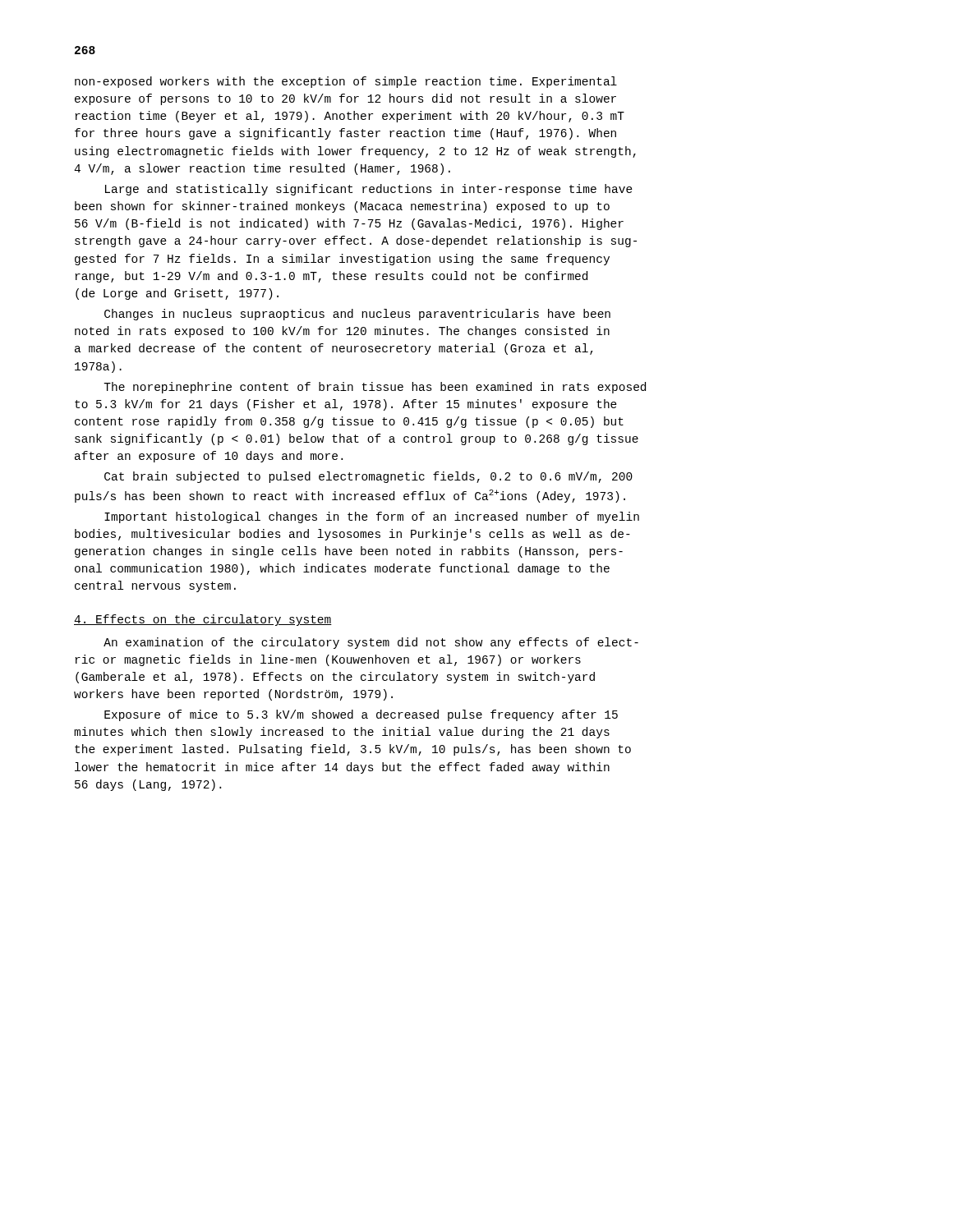The width and height of the screenshot is (953, 1232).
Task: Find the block starting "The norepinephrine content of"
Action: pyautogui.click(x=476, y=423)
